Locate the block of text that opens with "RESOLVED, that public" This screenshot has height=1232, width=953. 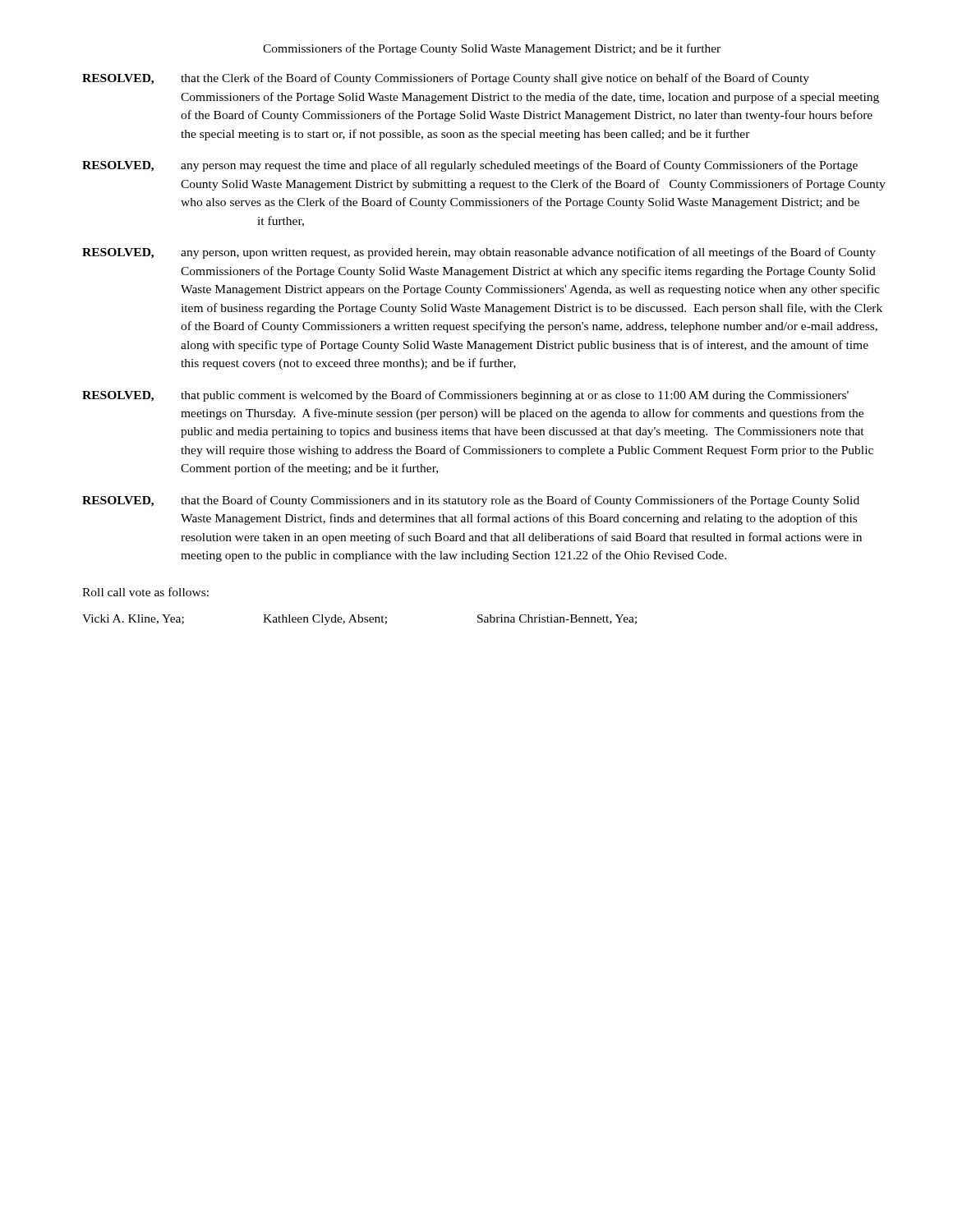tap(485, 432)
